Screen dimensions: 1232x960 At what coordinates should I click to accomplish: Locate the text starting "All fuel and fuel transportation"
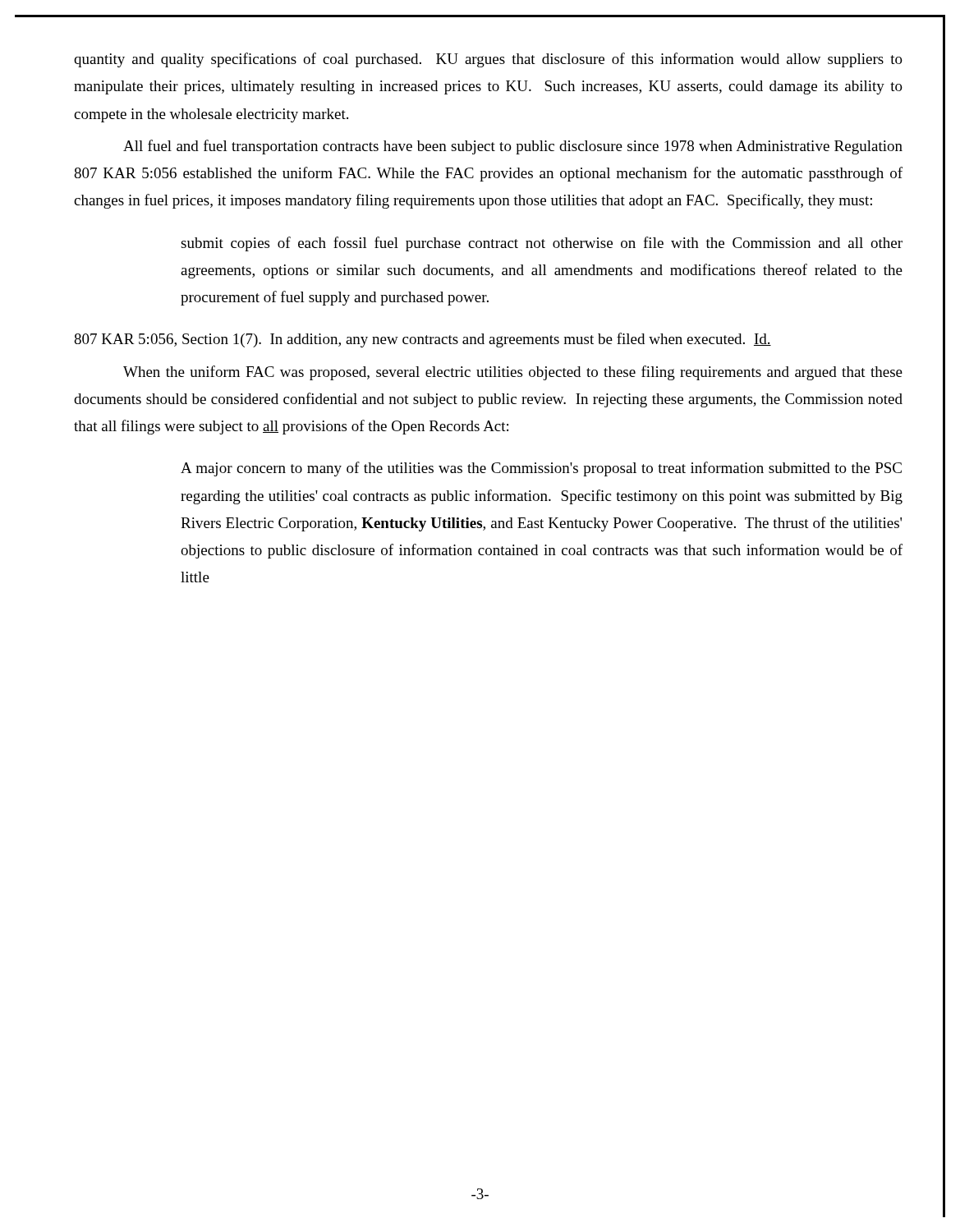[x=488, y=173]
